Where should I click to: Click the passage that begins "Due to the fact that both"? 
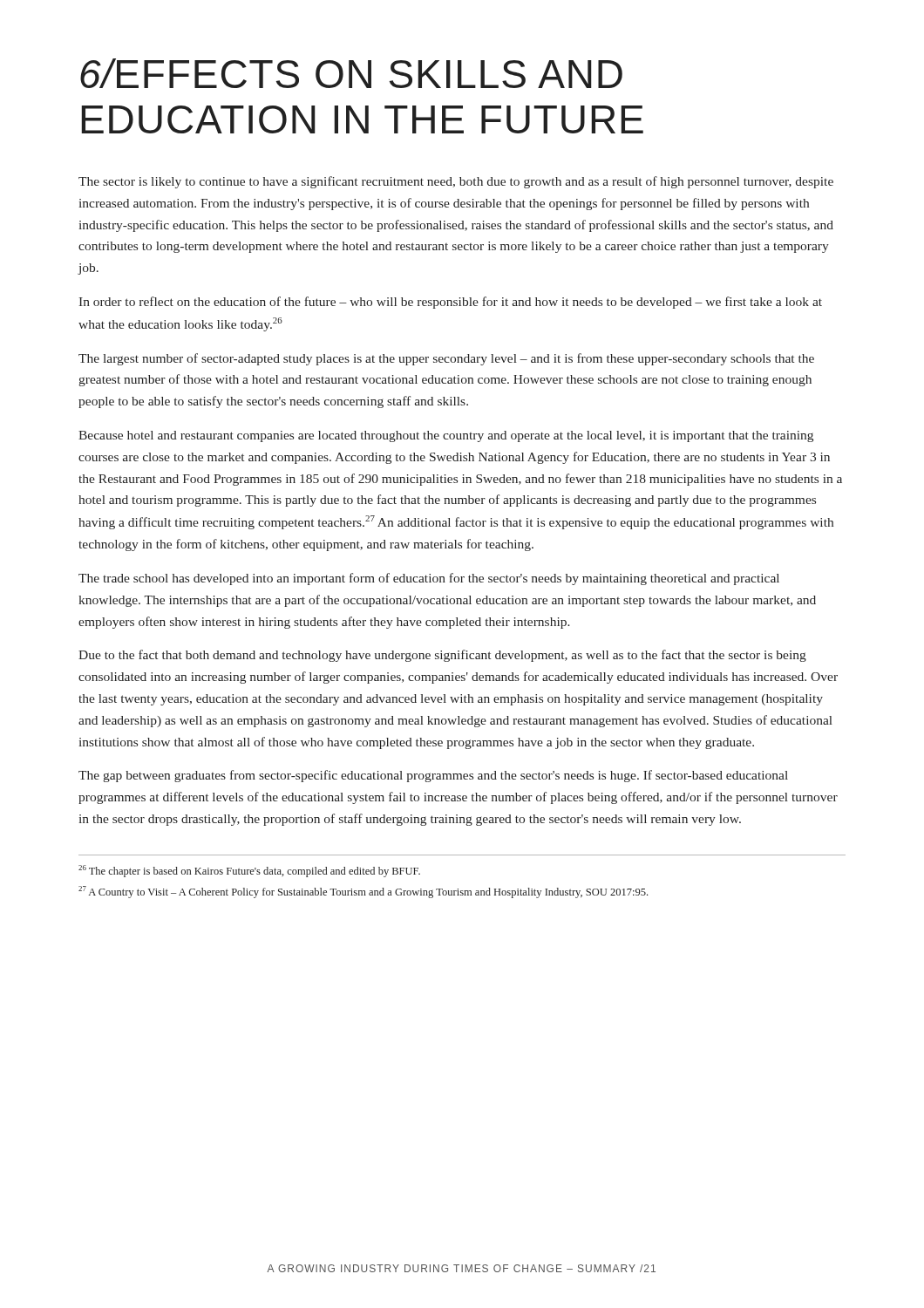[462, 699]
